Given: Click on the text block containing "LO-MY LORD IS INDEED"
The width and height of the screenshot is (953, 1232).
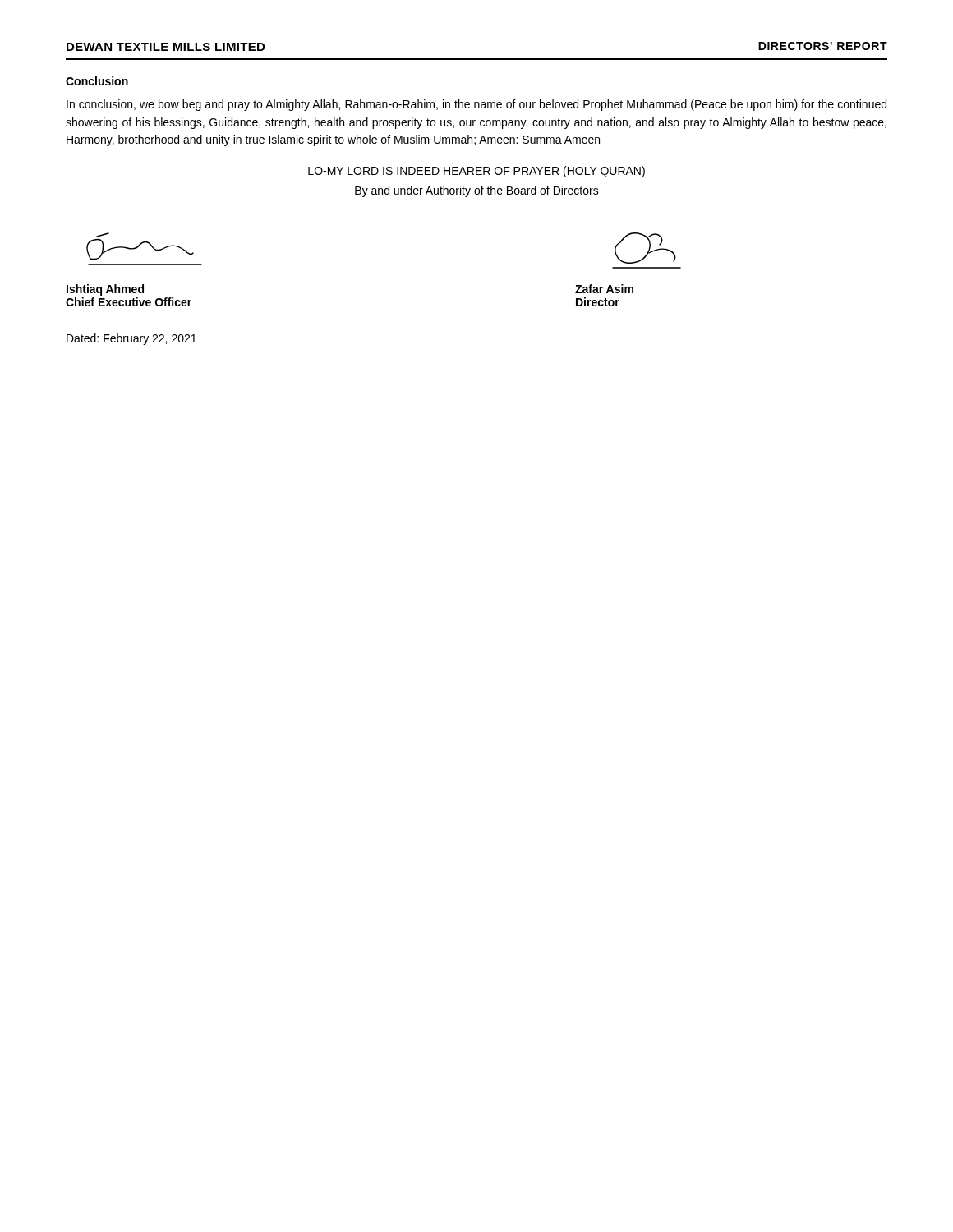Looking at the screenshot, I should [476, 171].
